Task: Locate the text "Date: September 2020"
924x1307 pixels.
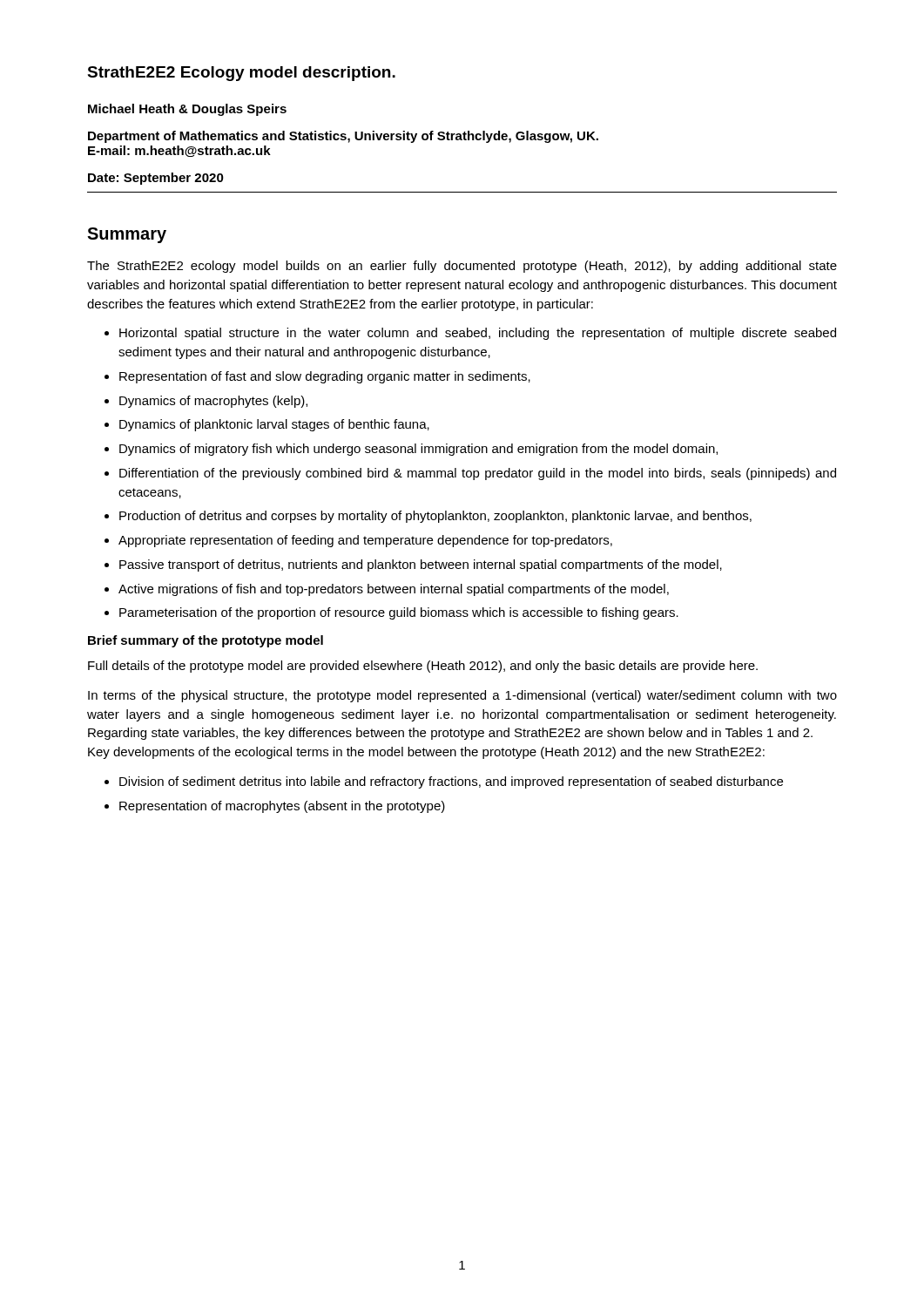Action: tap(155, 177)
